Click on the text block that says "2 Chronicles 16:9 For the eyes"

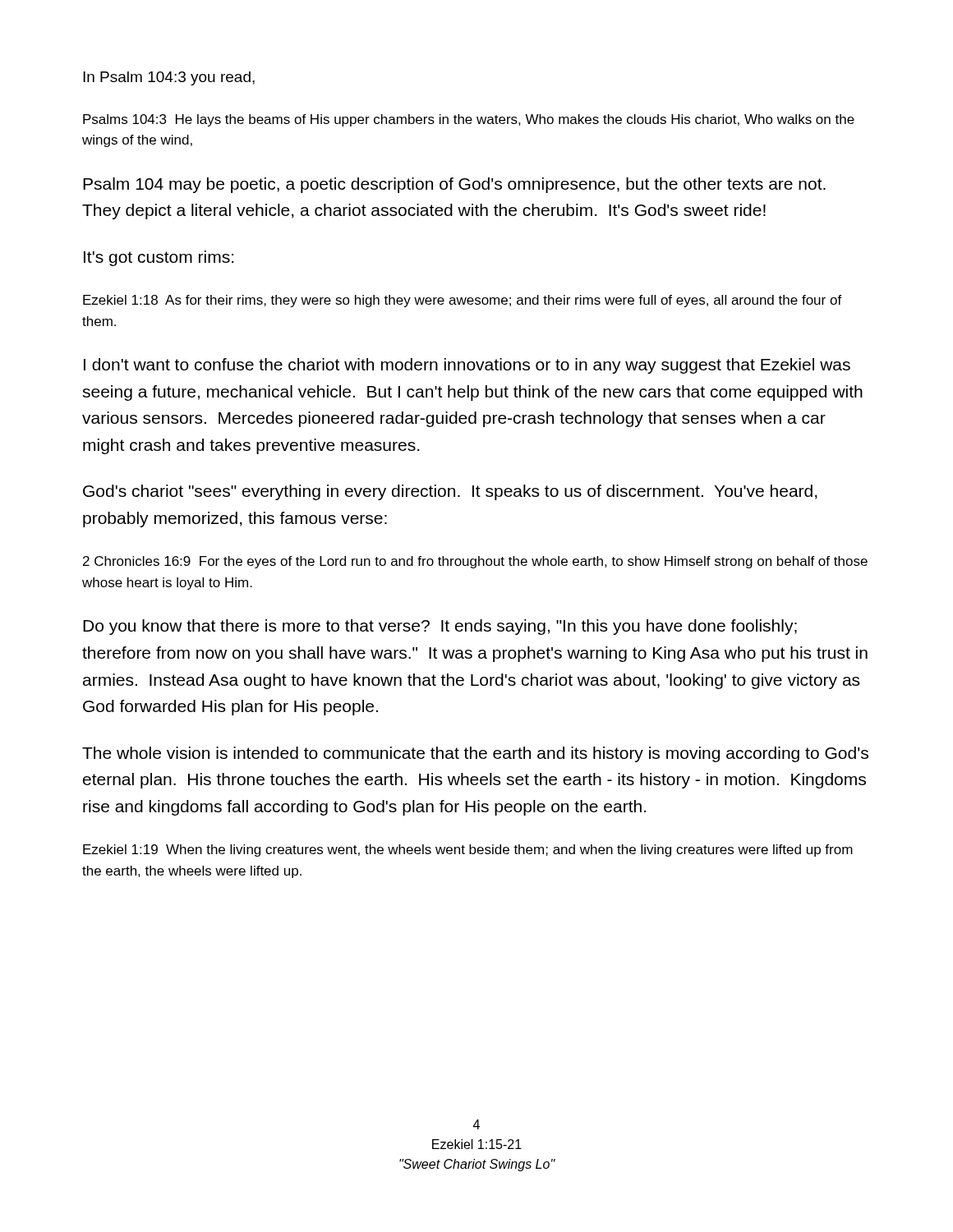[475, 572]
